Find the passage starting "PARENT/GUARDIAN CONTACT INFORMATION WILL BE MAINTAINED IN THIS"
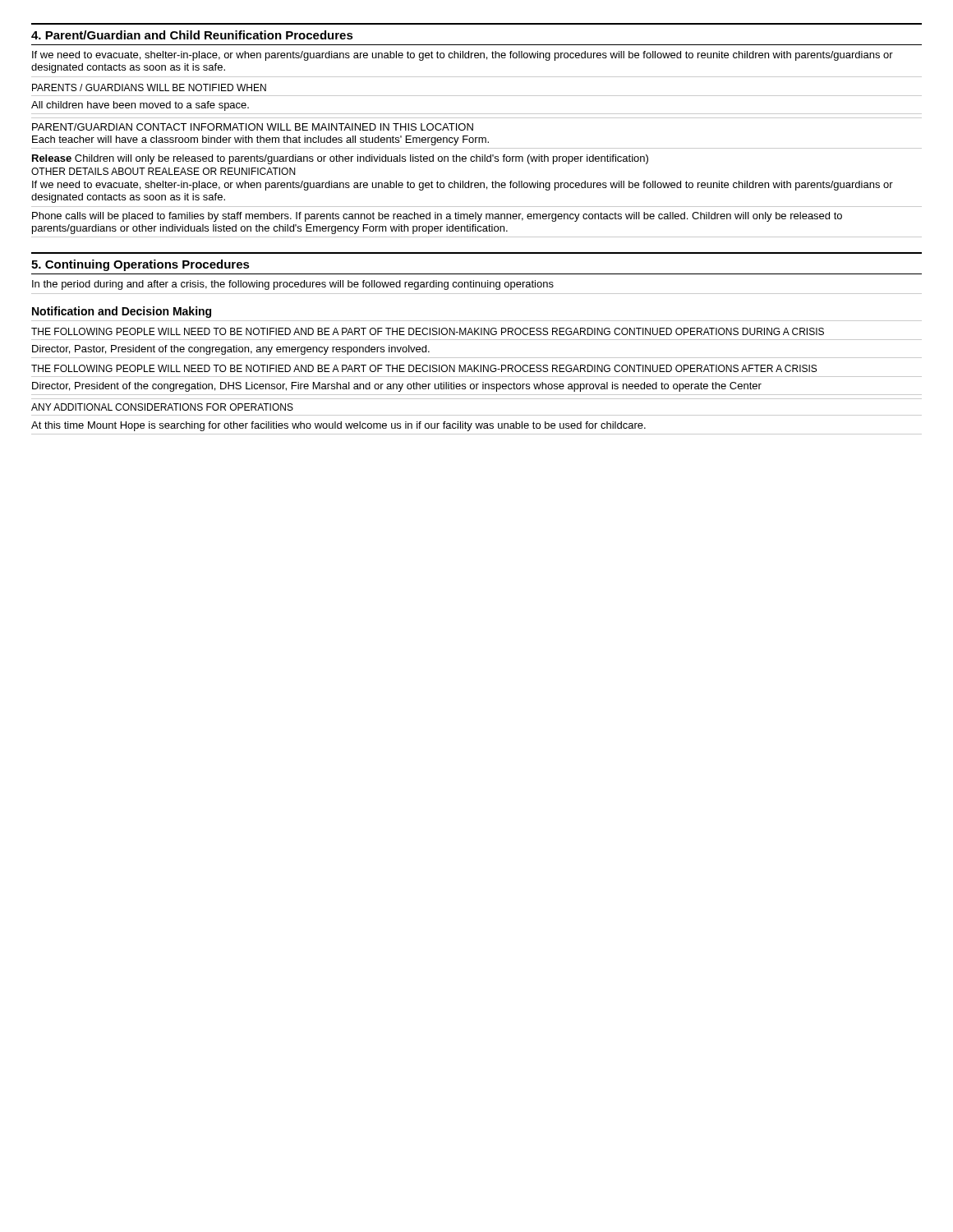Viewport: 953px width, 1232px height. pyautogui.click(x=476, y=133)
